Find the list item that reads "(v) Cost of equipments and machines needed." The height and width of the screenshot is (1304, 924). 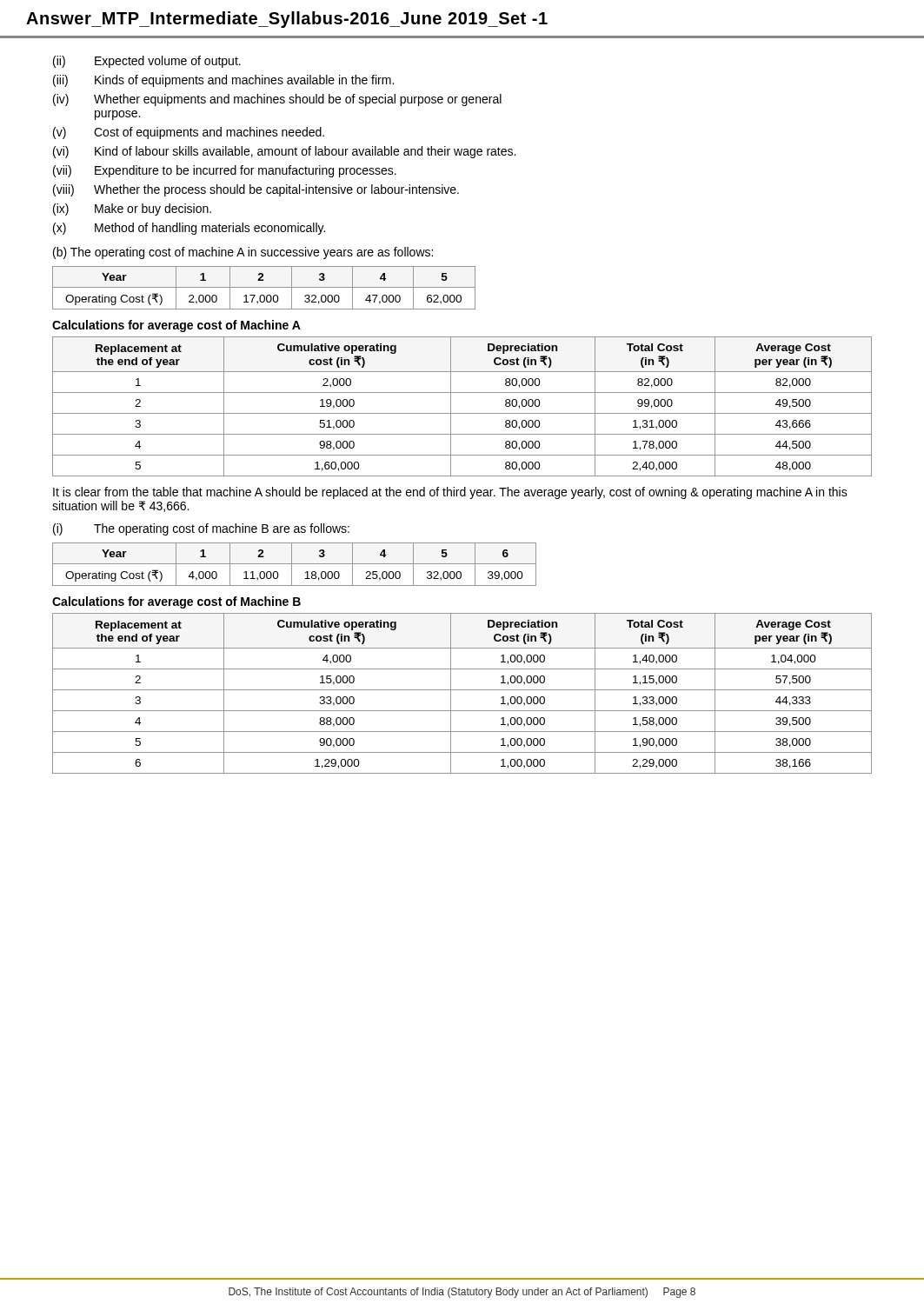coord(189,133)
